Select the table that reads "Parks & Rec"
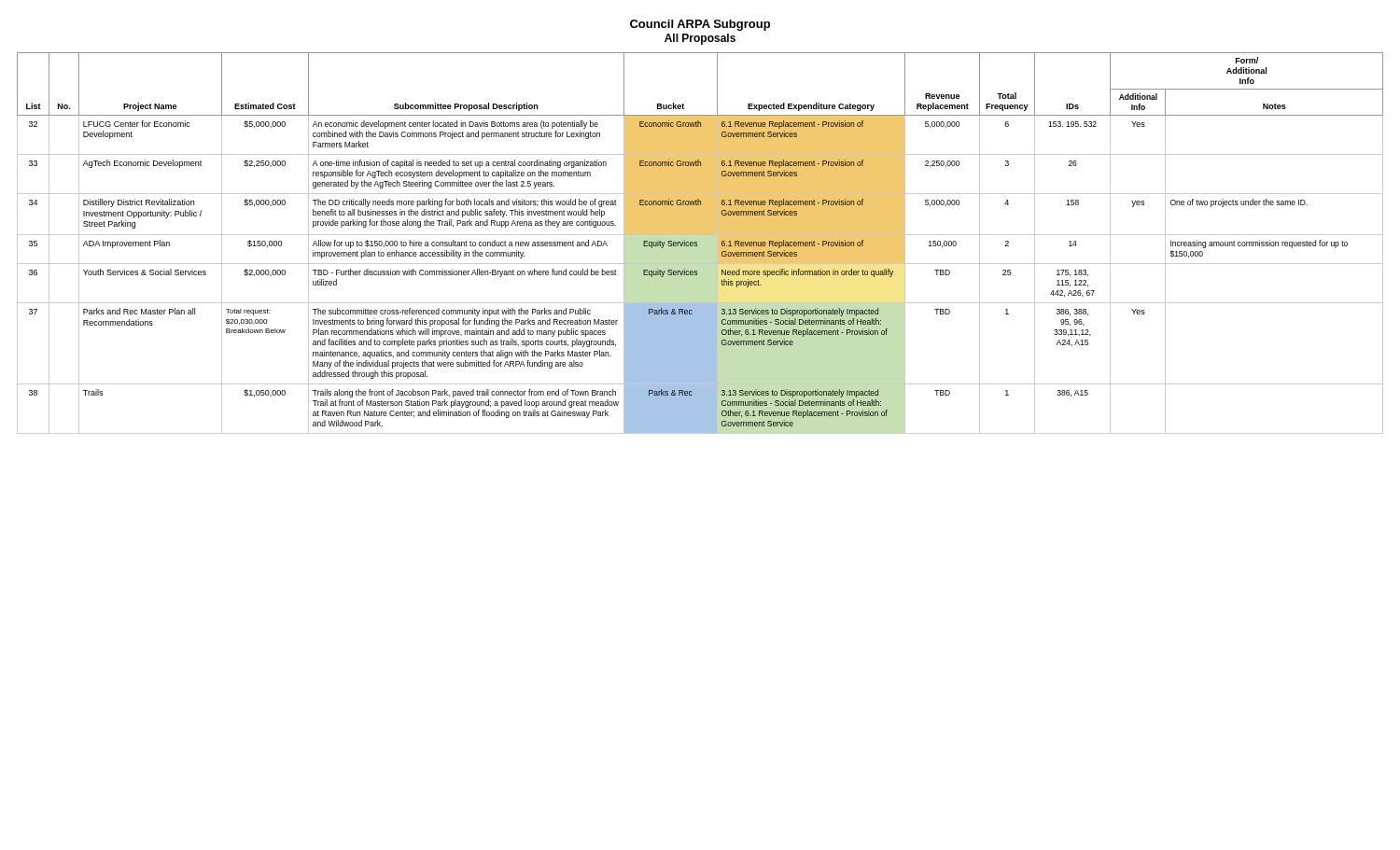 700,243
